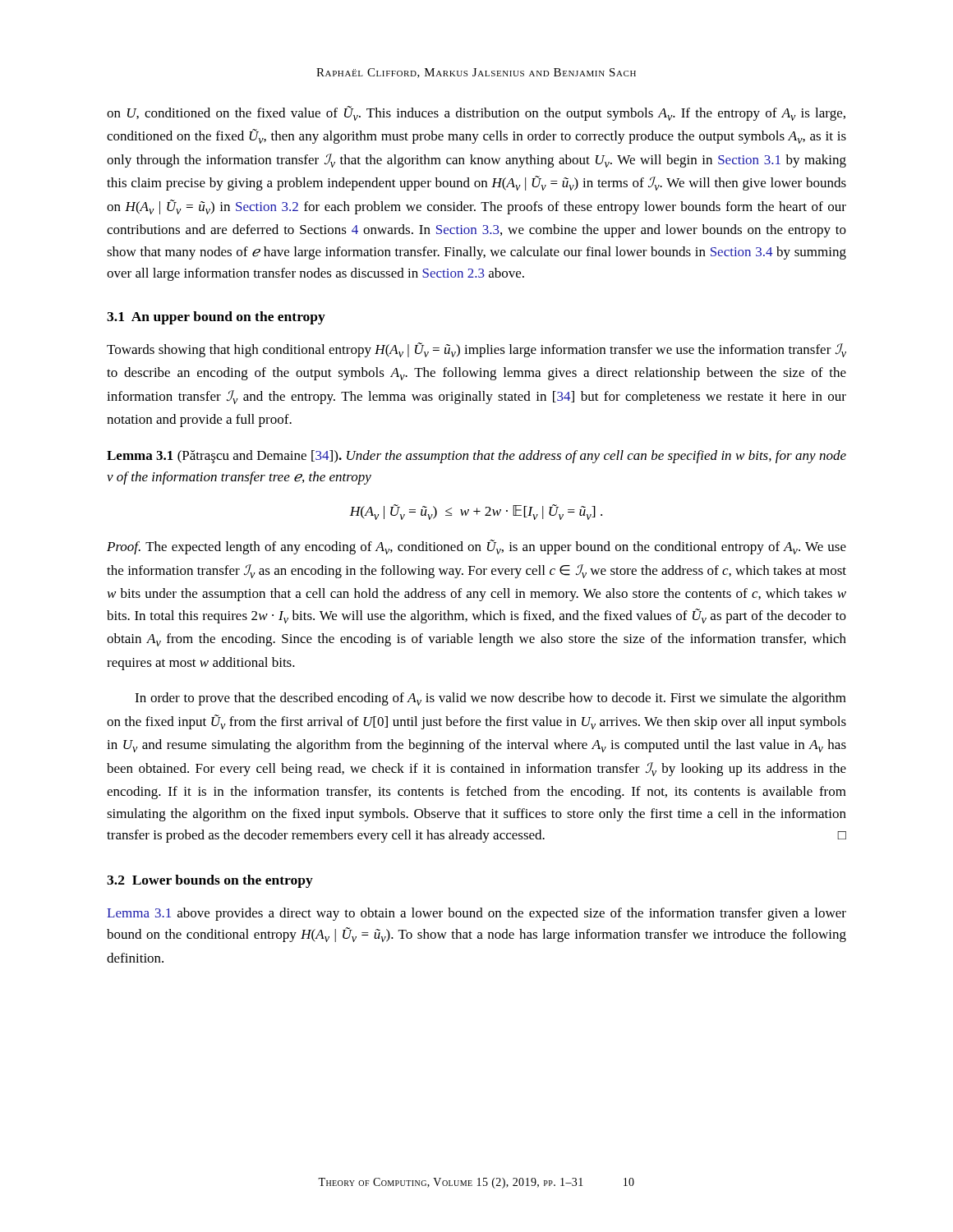Find the formula containing "H(Av | Ũv = ũv) ≤ w"
Image resolution: width=953 pixels, height=1232 pixels.
tap(476, 512)
